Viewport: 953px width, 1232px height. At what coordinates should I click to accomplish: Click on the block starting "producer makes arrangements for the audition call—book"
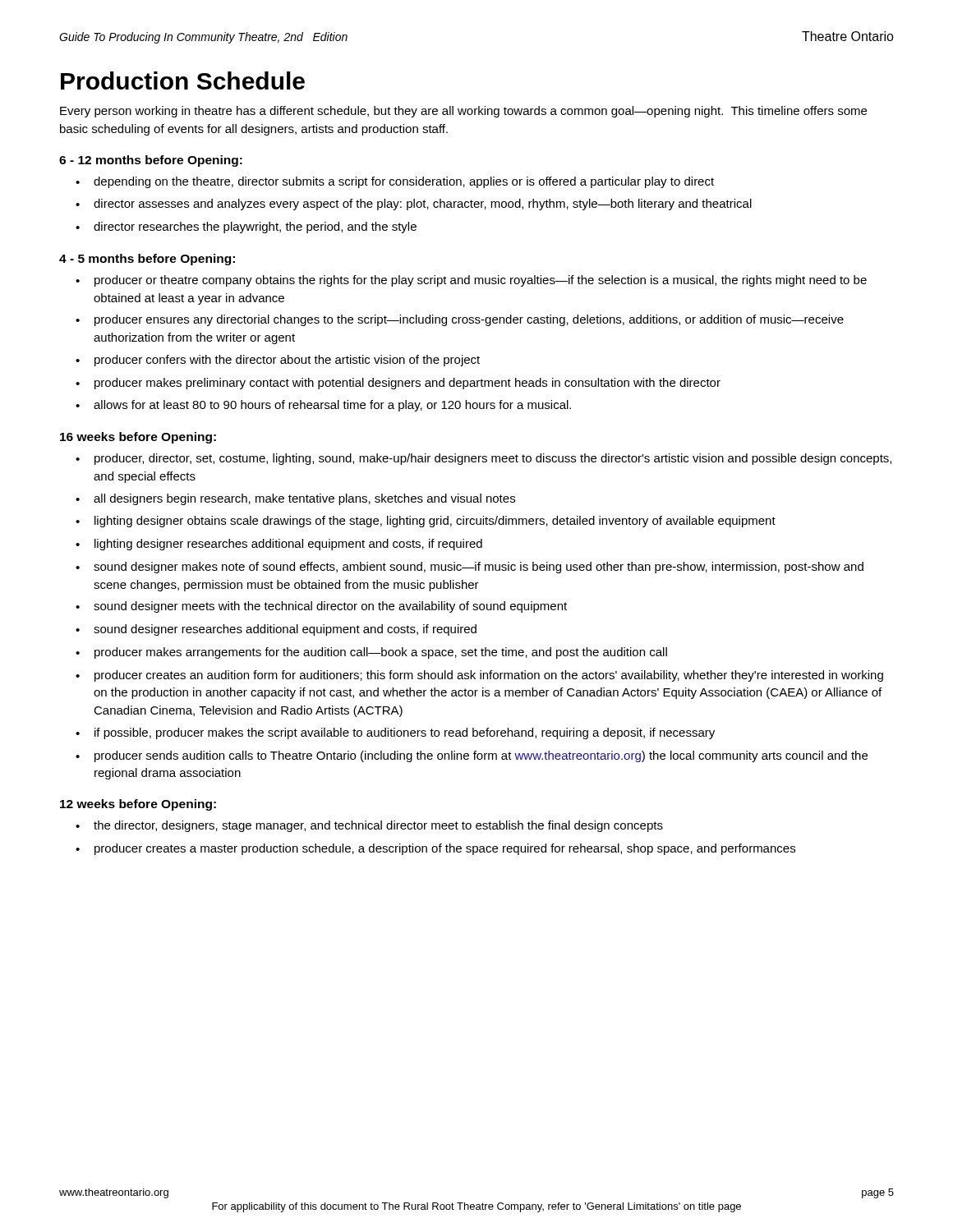(485, 652)
